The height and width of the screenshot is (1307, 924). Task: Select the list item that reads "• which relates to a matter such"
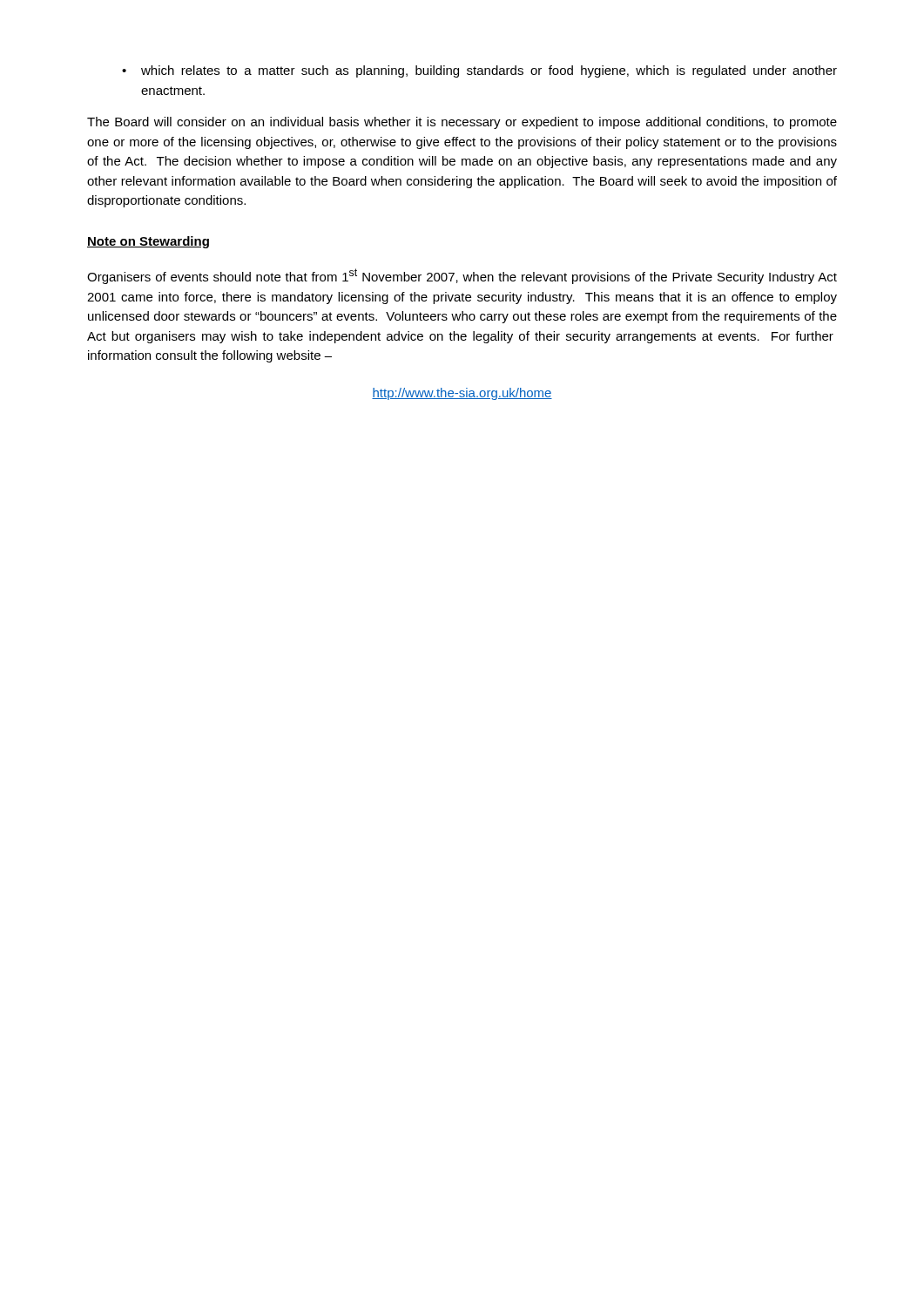tap(479, 81)
